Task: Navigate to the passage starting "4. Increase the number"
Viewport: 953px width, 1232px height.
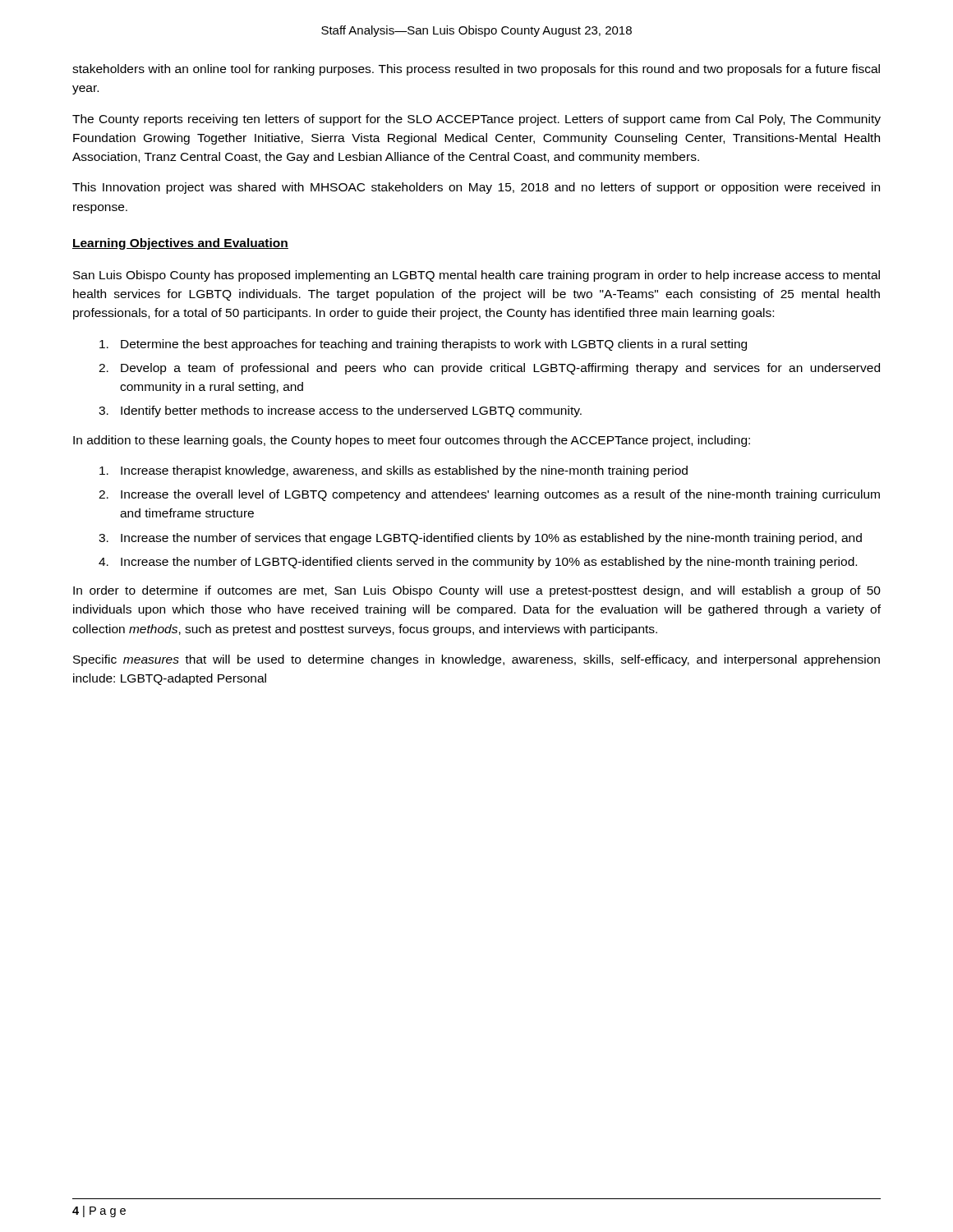Action: click(x=490, y=561)
